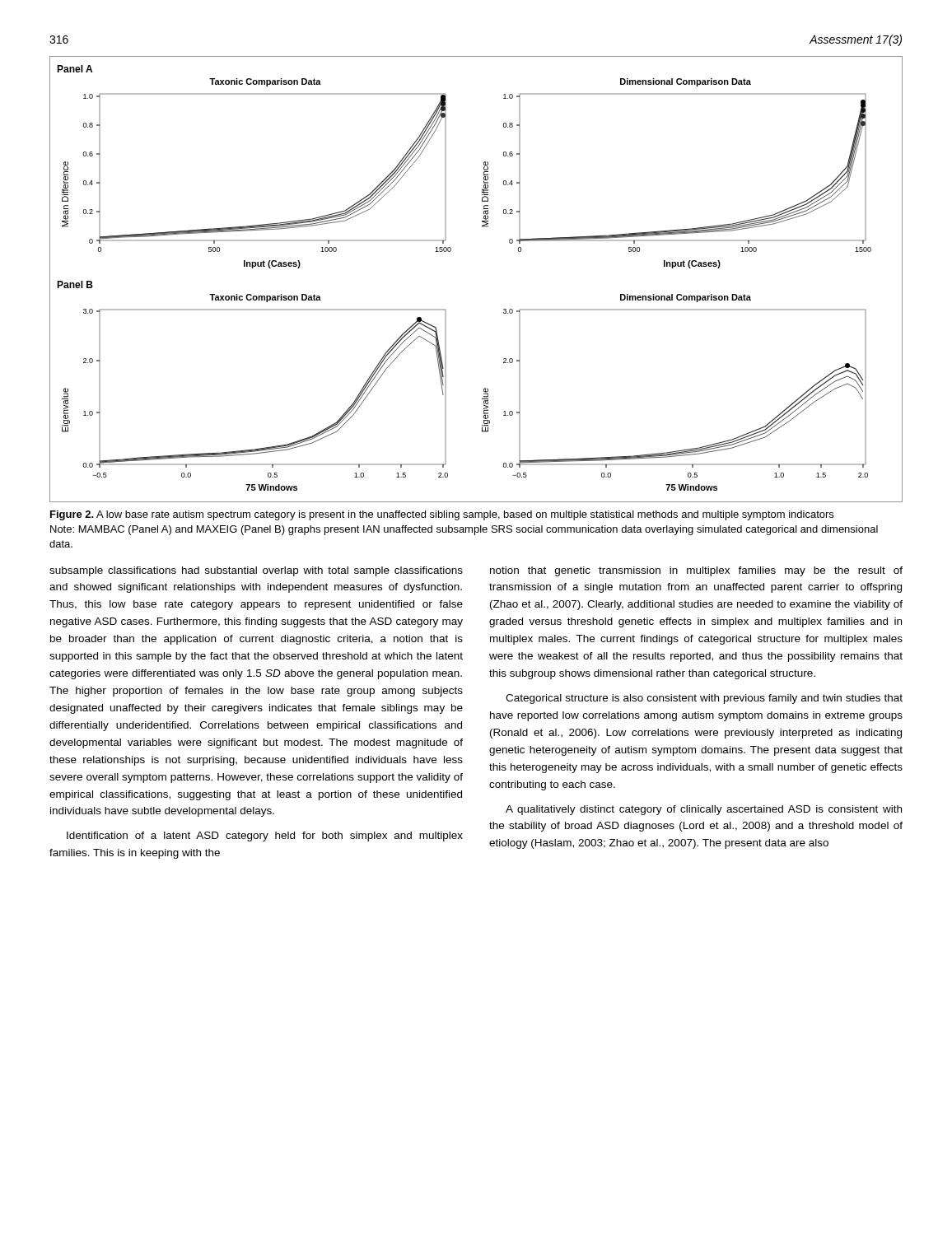Select the caption that reads "Figure 2. A"
This screenshot has height=1235, width=952.
coord(464,529)
